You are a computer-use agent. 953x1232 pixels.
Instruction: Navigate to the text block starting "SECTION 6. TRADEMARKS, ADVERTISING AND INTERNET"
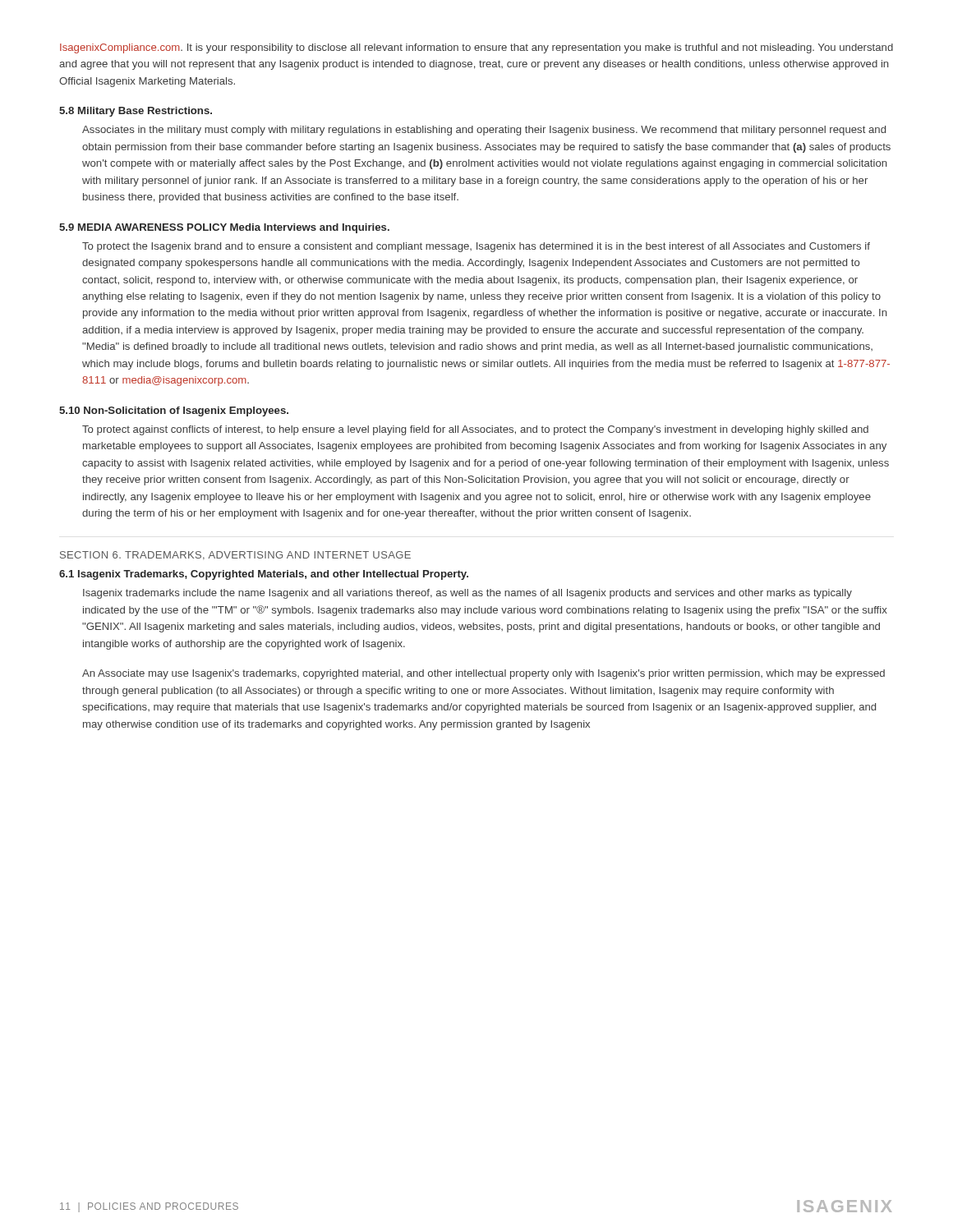click(x=235, y=555)
